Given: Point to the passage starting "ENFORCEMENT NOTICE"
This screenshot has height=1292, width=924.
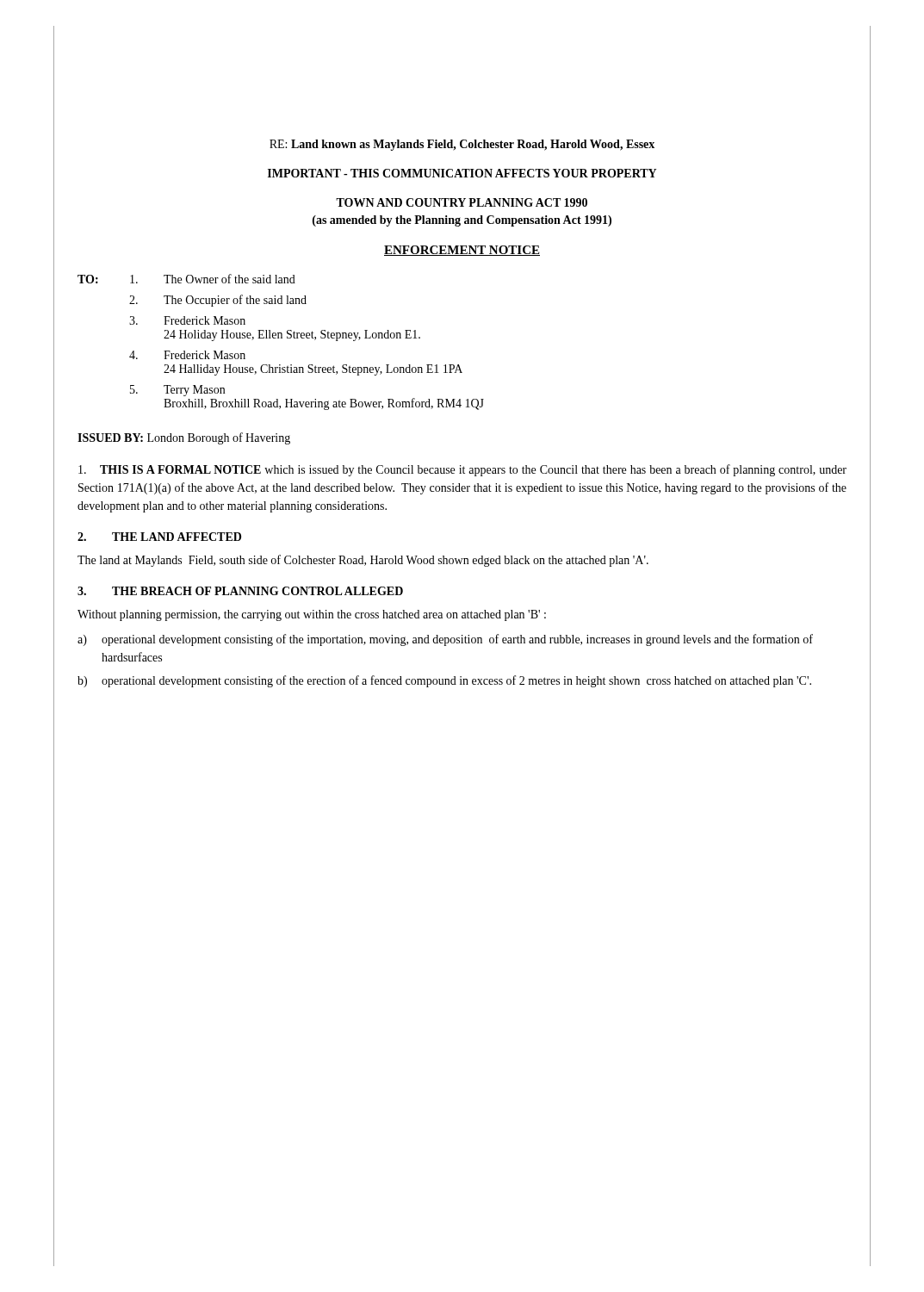Looking at the screenshot, I should (x=462, y=250).
